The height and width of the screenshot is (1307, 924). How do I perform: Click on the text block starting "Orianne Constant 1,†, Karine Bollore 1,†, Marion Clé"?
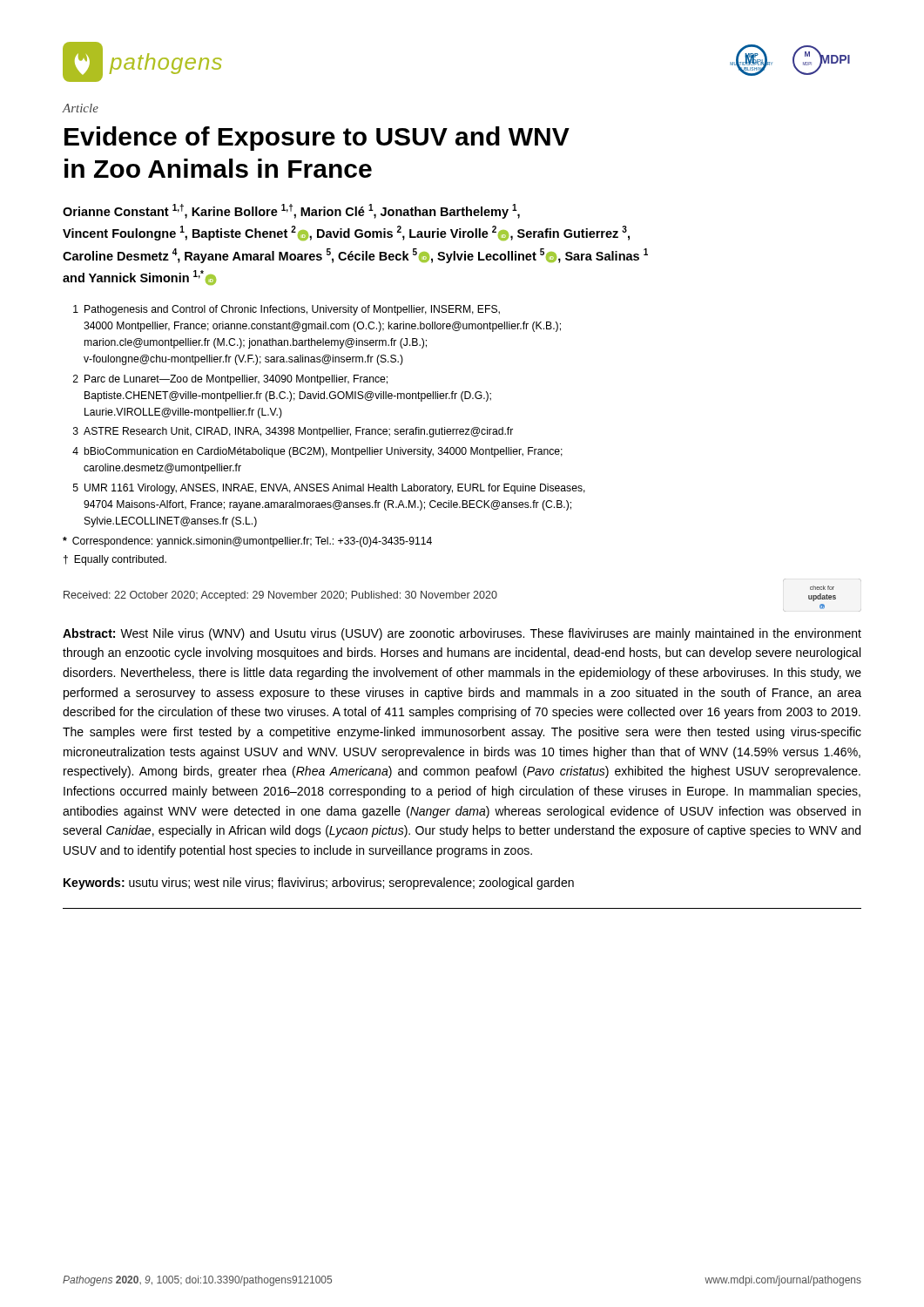click(x=355, y=244)
